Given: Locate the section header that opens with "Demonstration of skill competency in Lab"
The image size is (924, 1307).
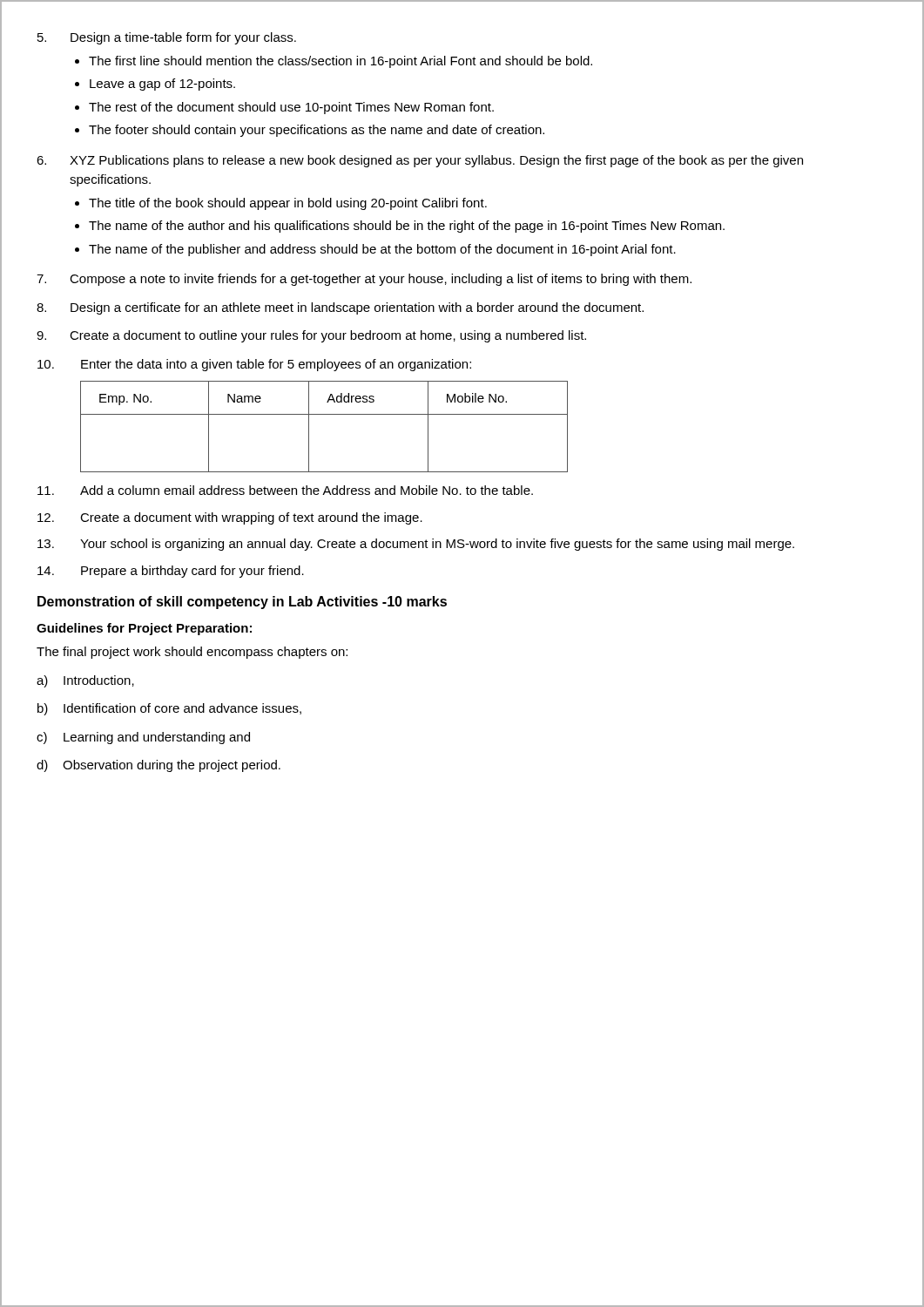Looking at the screenshot, I should tap(242, 602).
